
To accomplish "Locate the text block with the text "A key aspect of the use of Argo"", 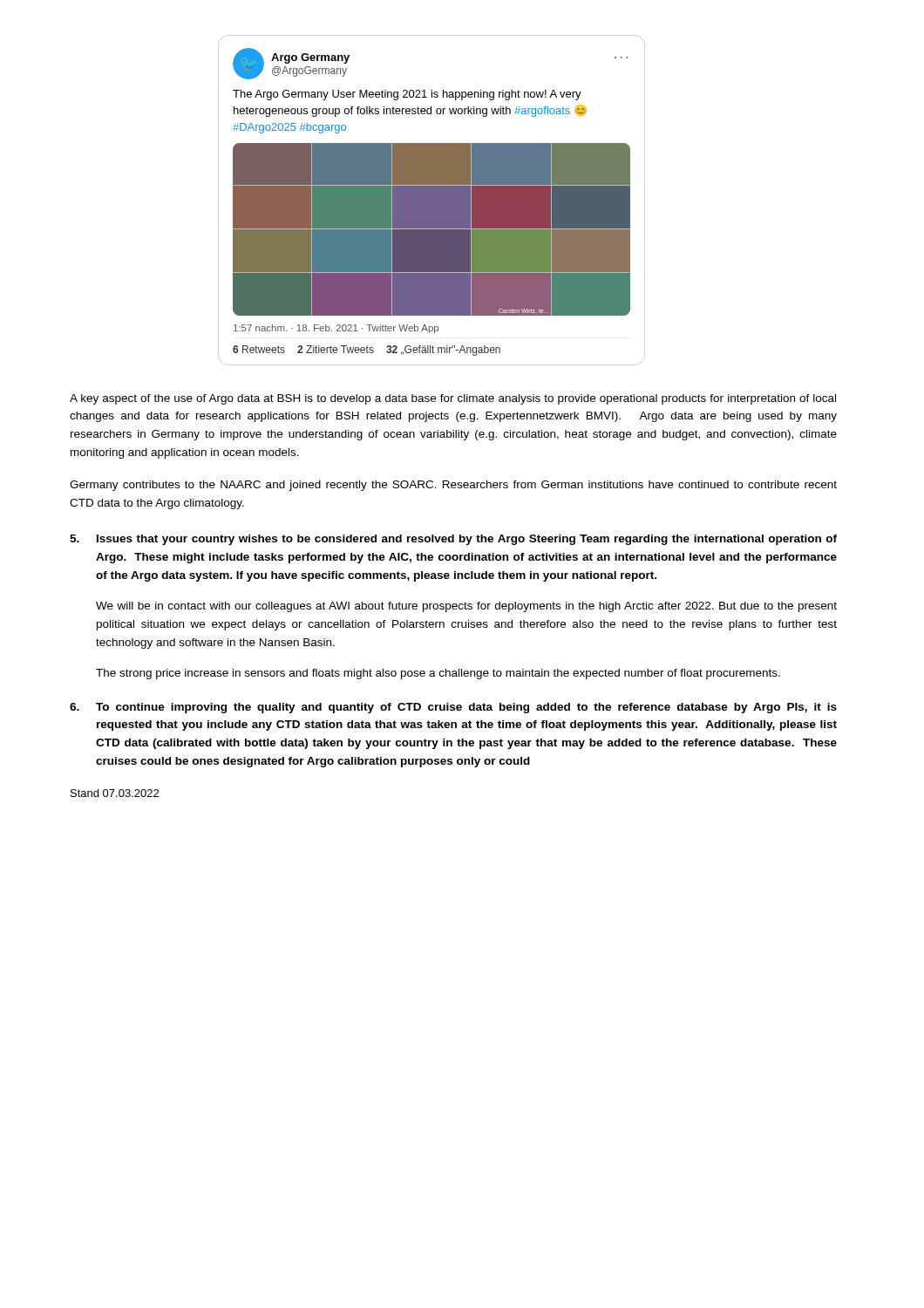I will pyautogui.click(x=453, y=425).
